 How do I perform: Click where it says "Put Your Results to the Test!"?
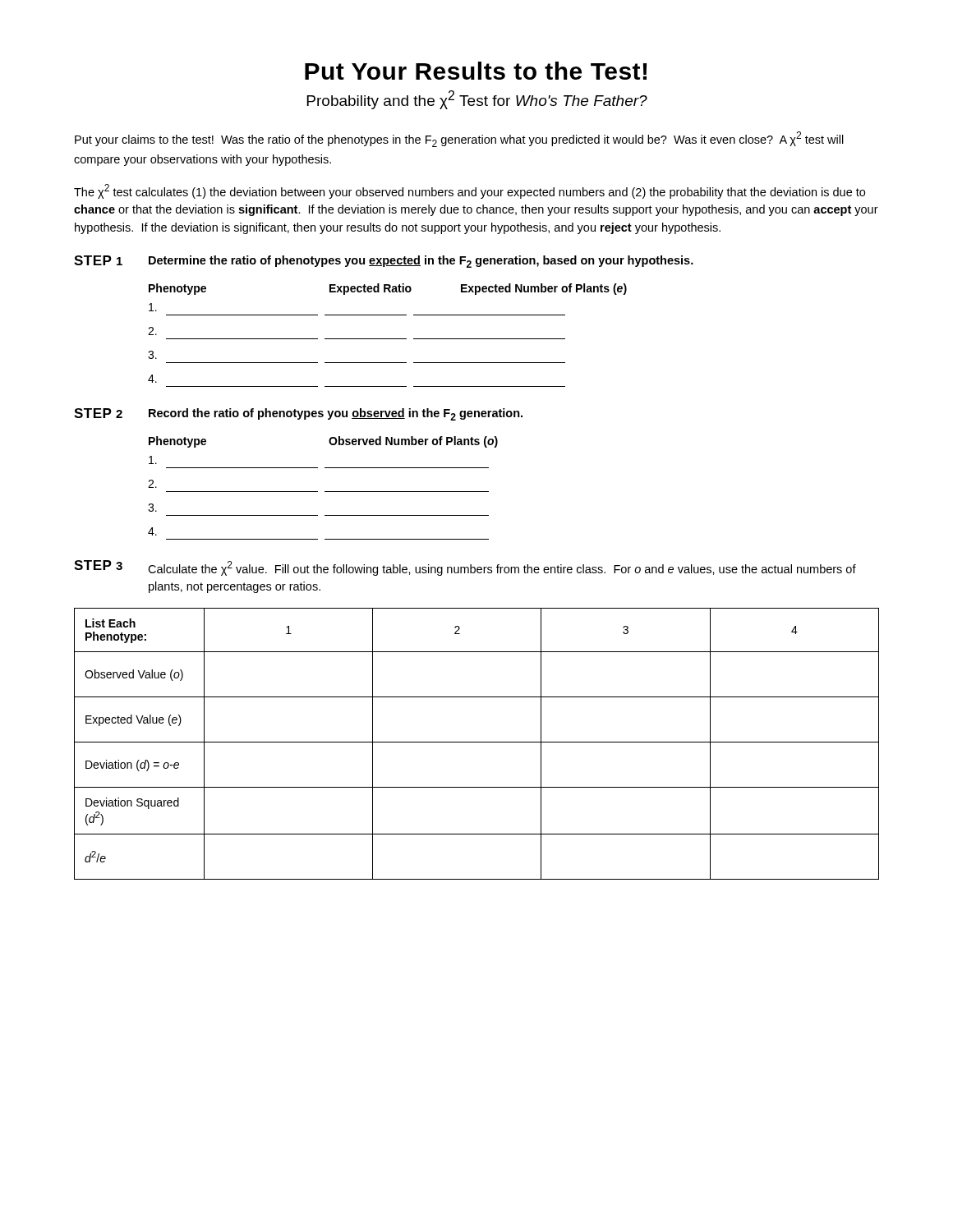click(476, 71)
